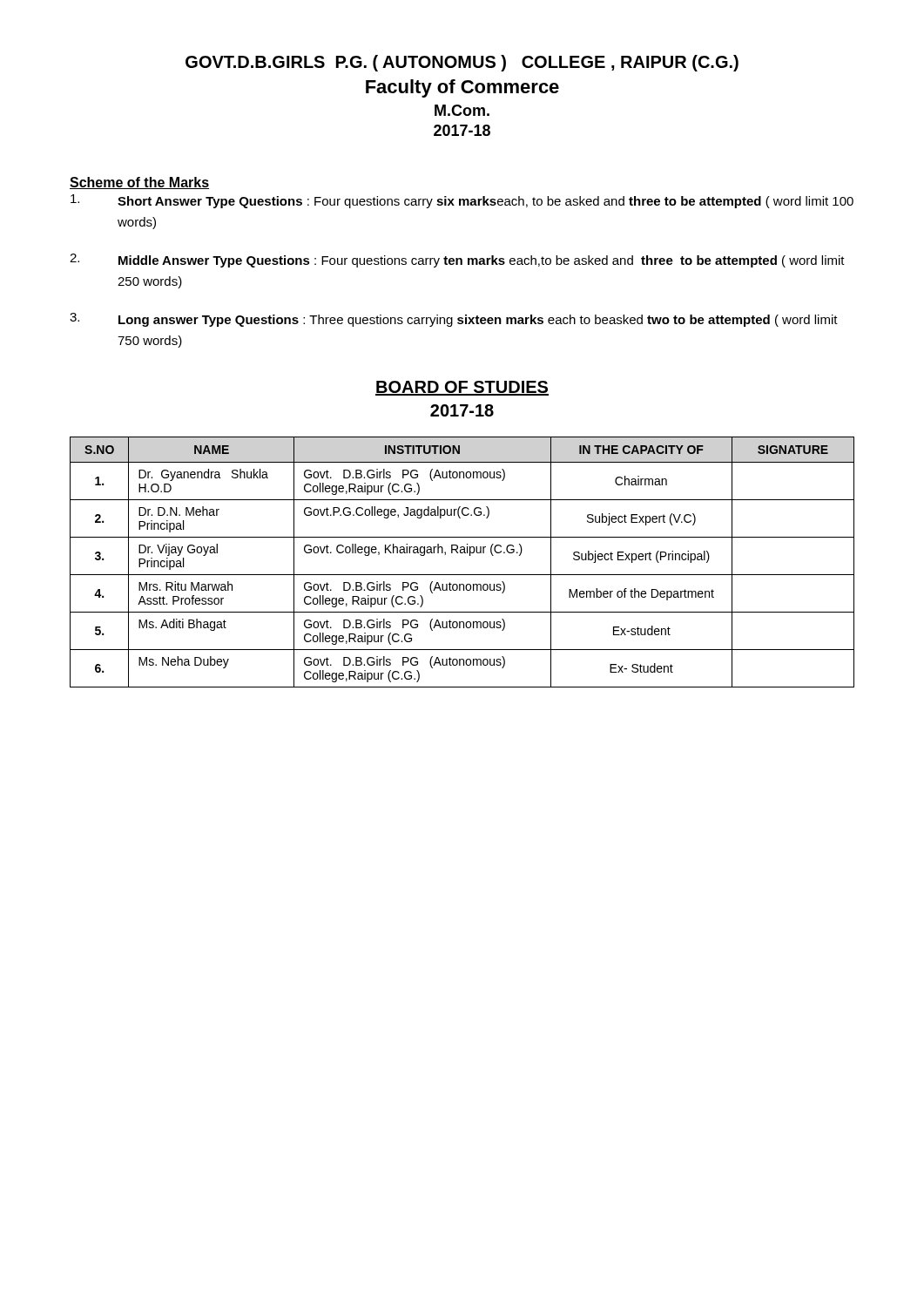This screenshot has width=924, height=1307.
Task: Click on the section header that says "Scheme of the Marks"
Action: pyautogui.click(x=139, y=183)
